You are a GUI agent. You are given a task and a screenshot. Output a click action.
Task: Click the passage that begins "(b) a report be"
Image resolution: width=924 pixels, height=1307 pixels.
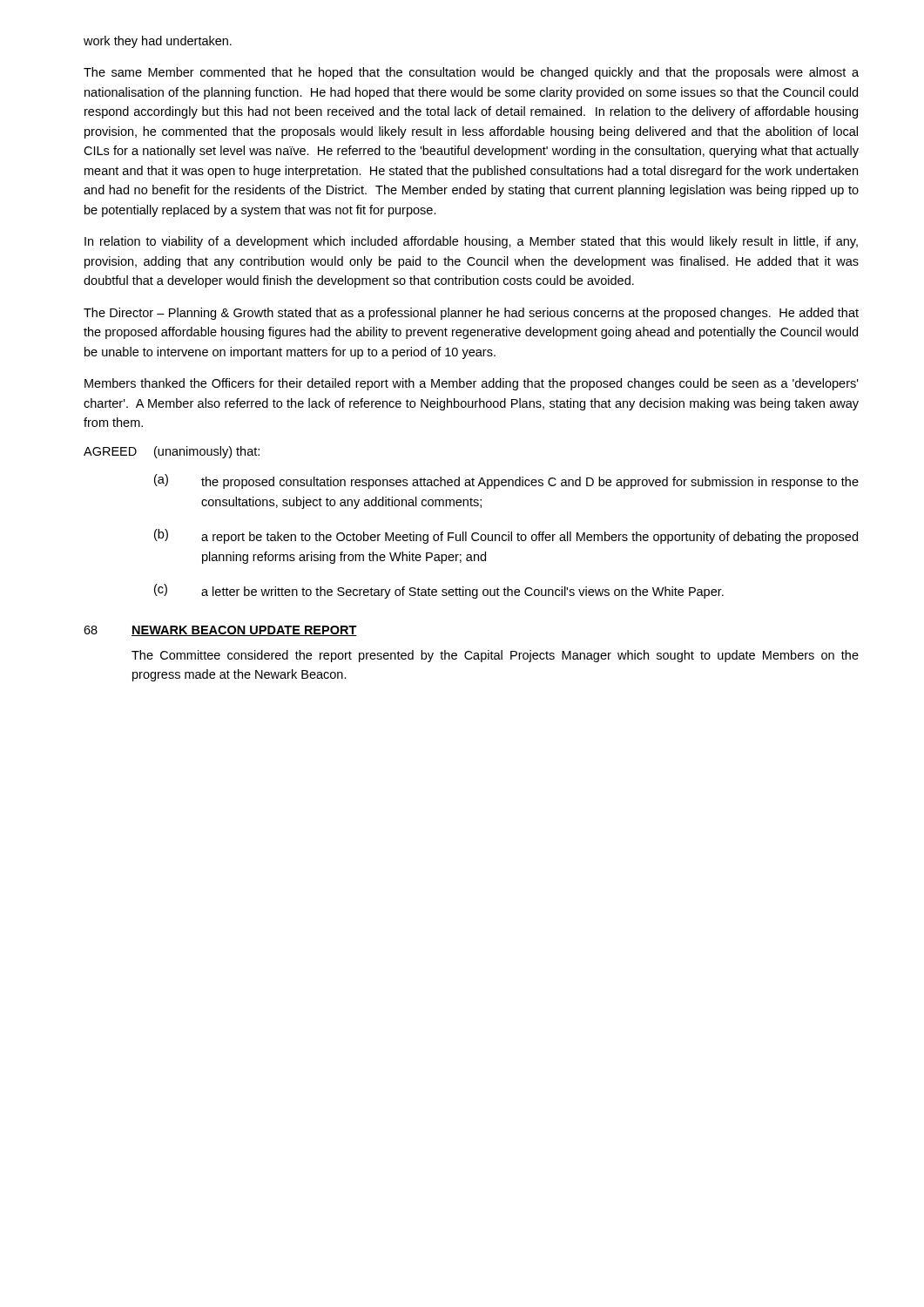(x=506, y=547)
